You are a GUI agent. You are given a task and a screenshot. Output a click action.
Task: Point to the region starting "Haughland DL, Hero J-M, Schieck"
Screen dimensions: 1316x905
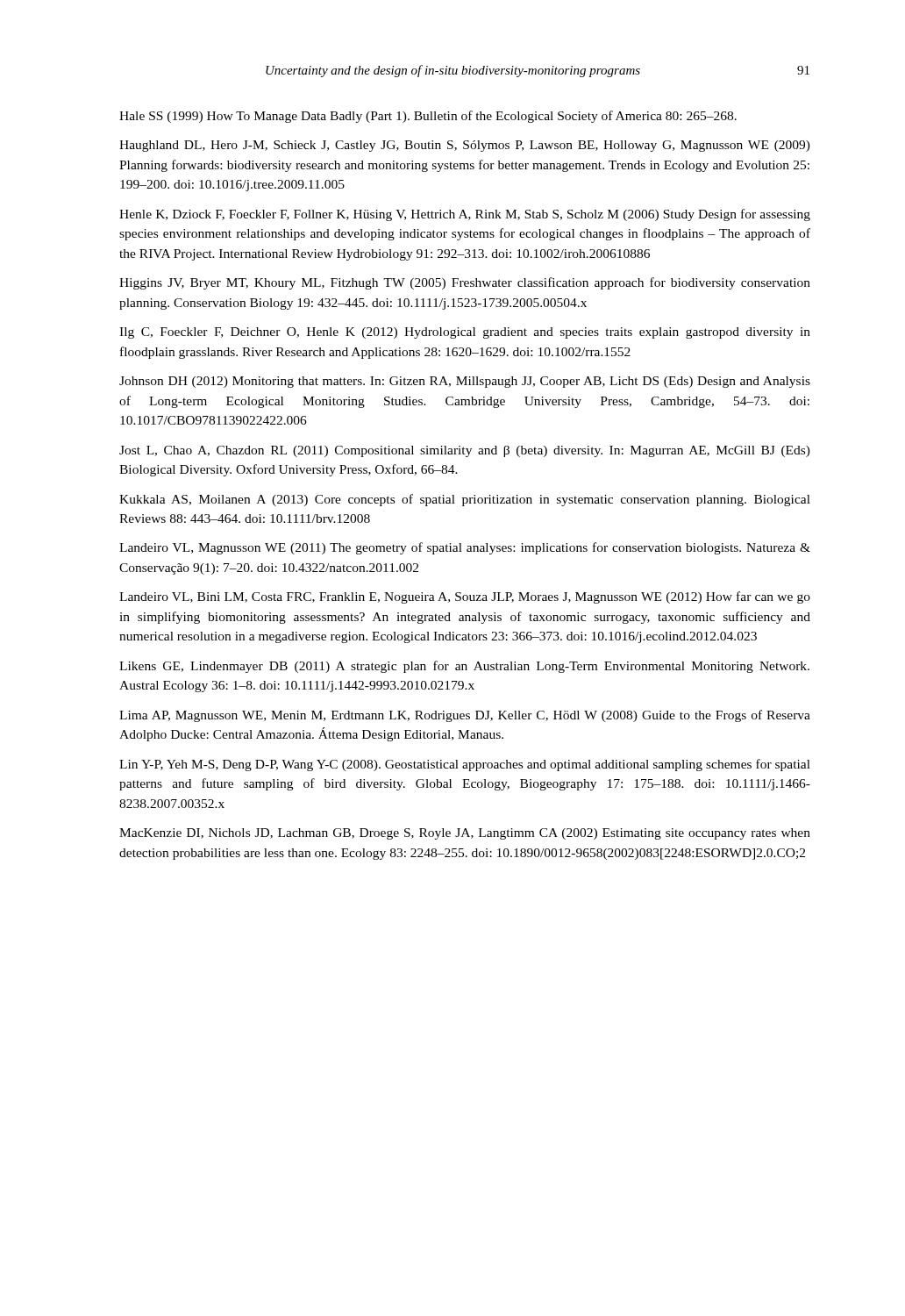pyautogui.click(x=452, y=165)
